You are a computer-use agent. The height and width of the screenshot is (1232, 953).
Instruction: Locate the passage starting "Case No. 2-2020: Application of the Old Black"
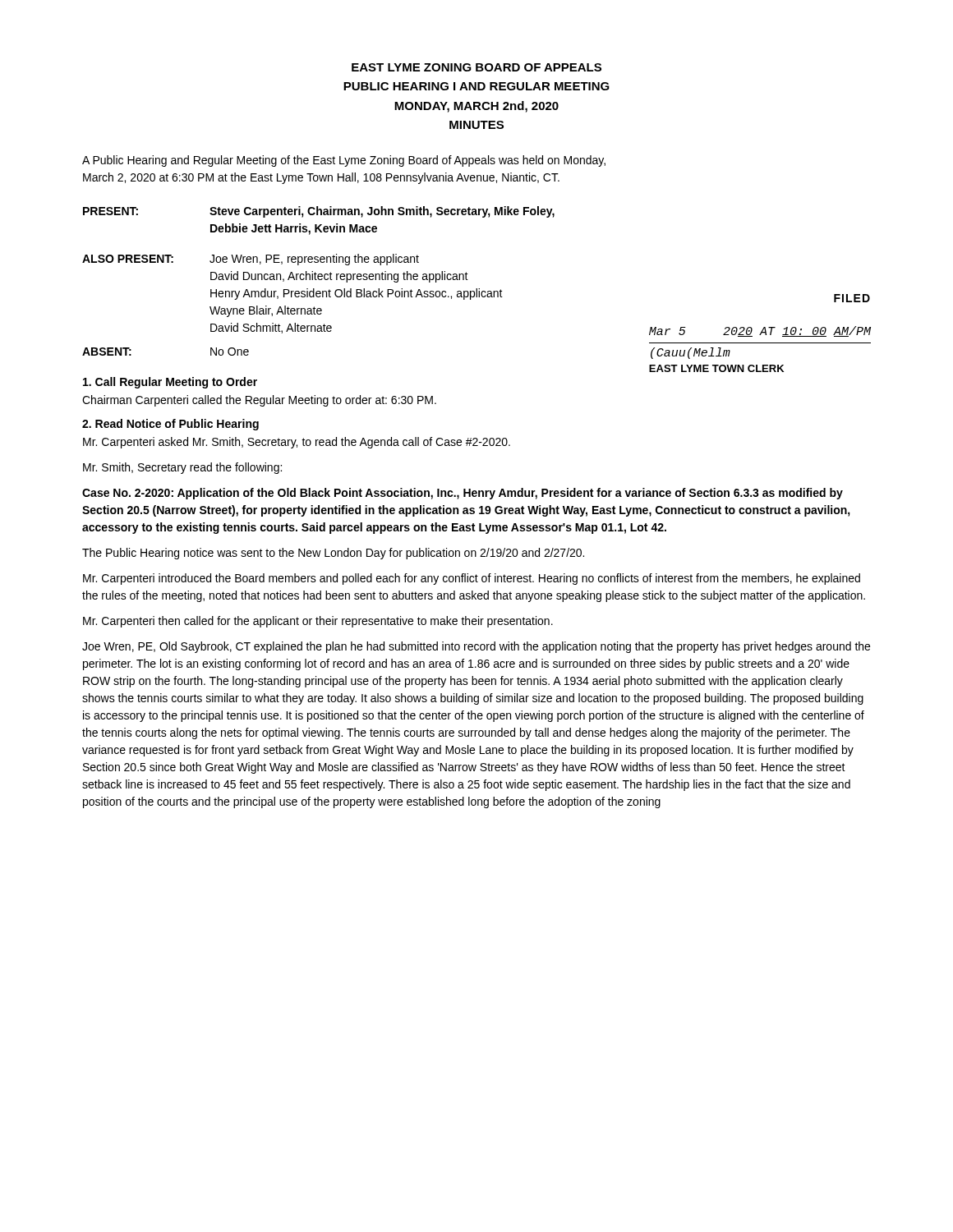466,510
